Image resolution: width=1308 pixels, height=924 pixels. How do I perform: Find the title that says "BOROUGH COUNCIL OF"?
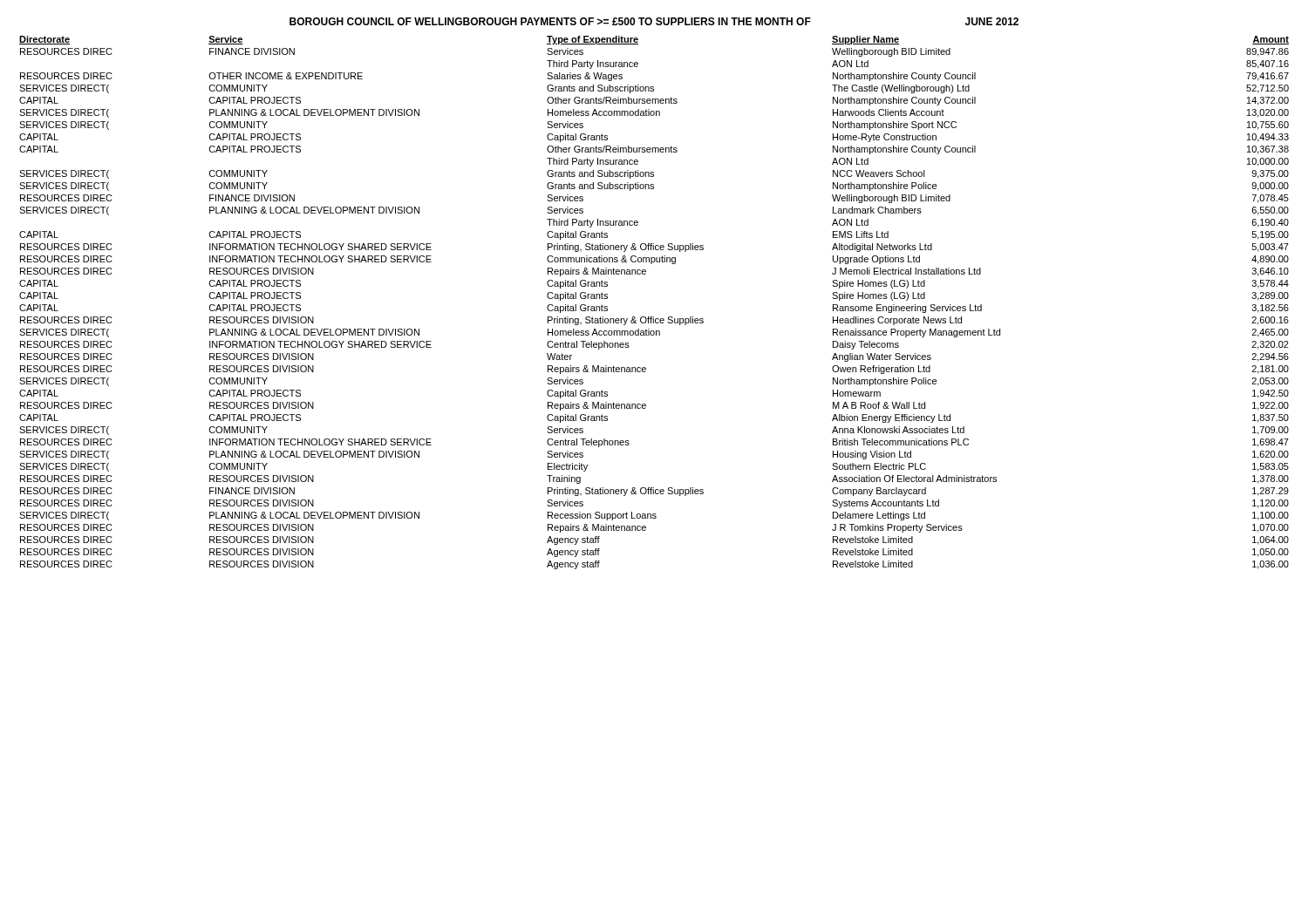click(x=654, y=22)
